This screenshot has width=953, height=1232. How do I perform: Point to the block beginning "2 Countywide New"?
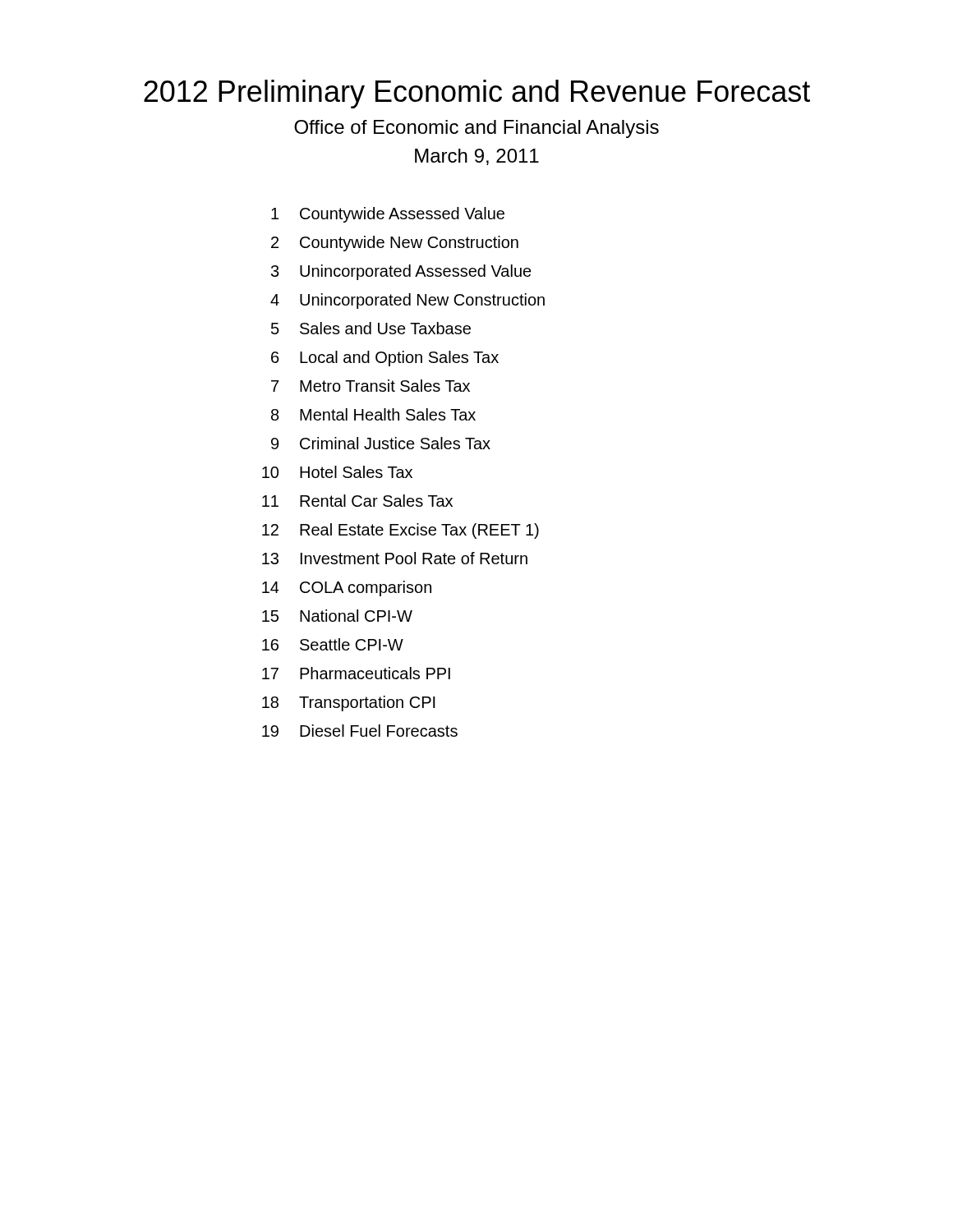point(375,242)
